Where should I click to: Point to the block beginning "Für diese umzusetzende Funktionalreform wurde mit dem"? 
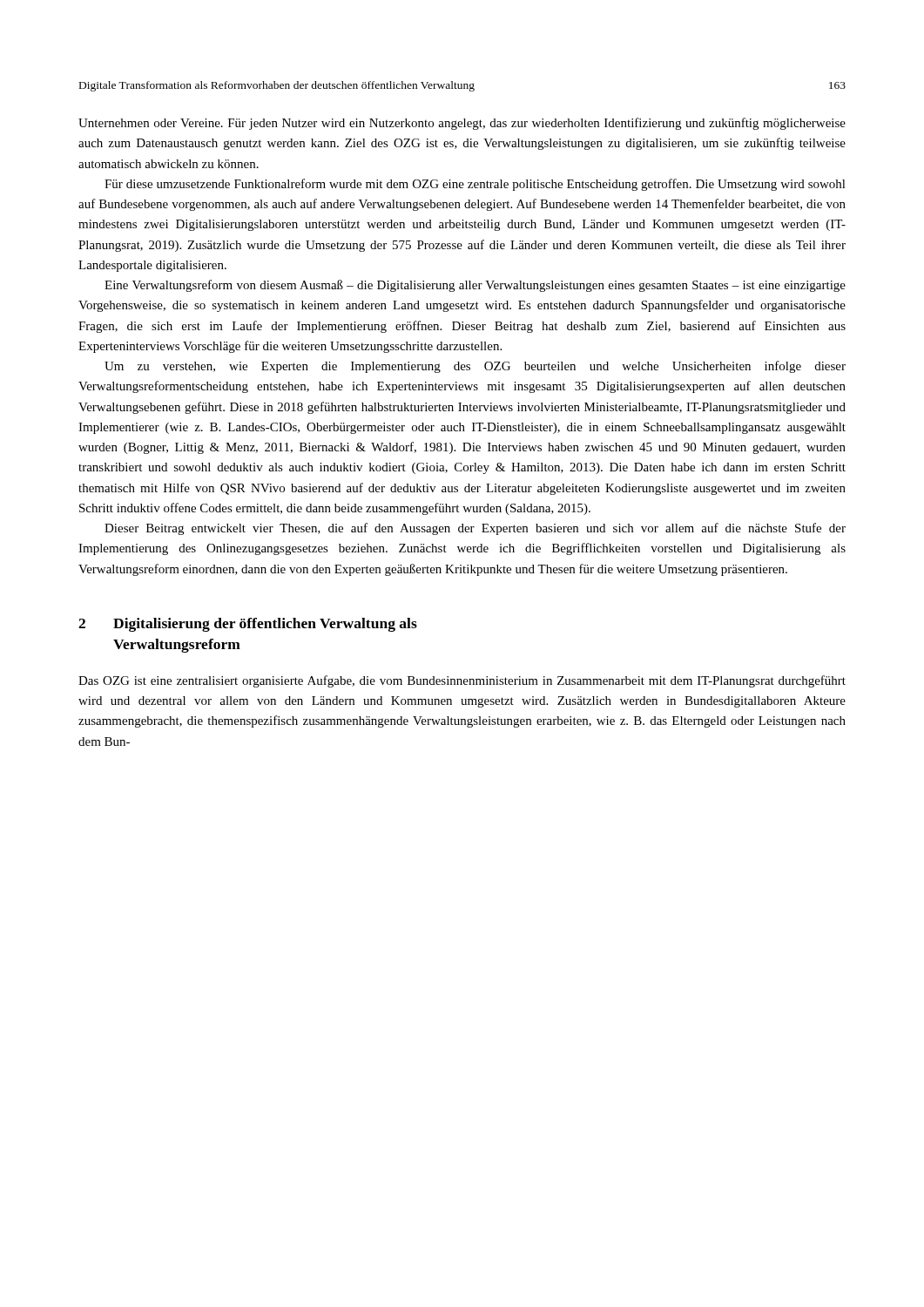click(x=462, y=225)
